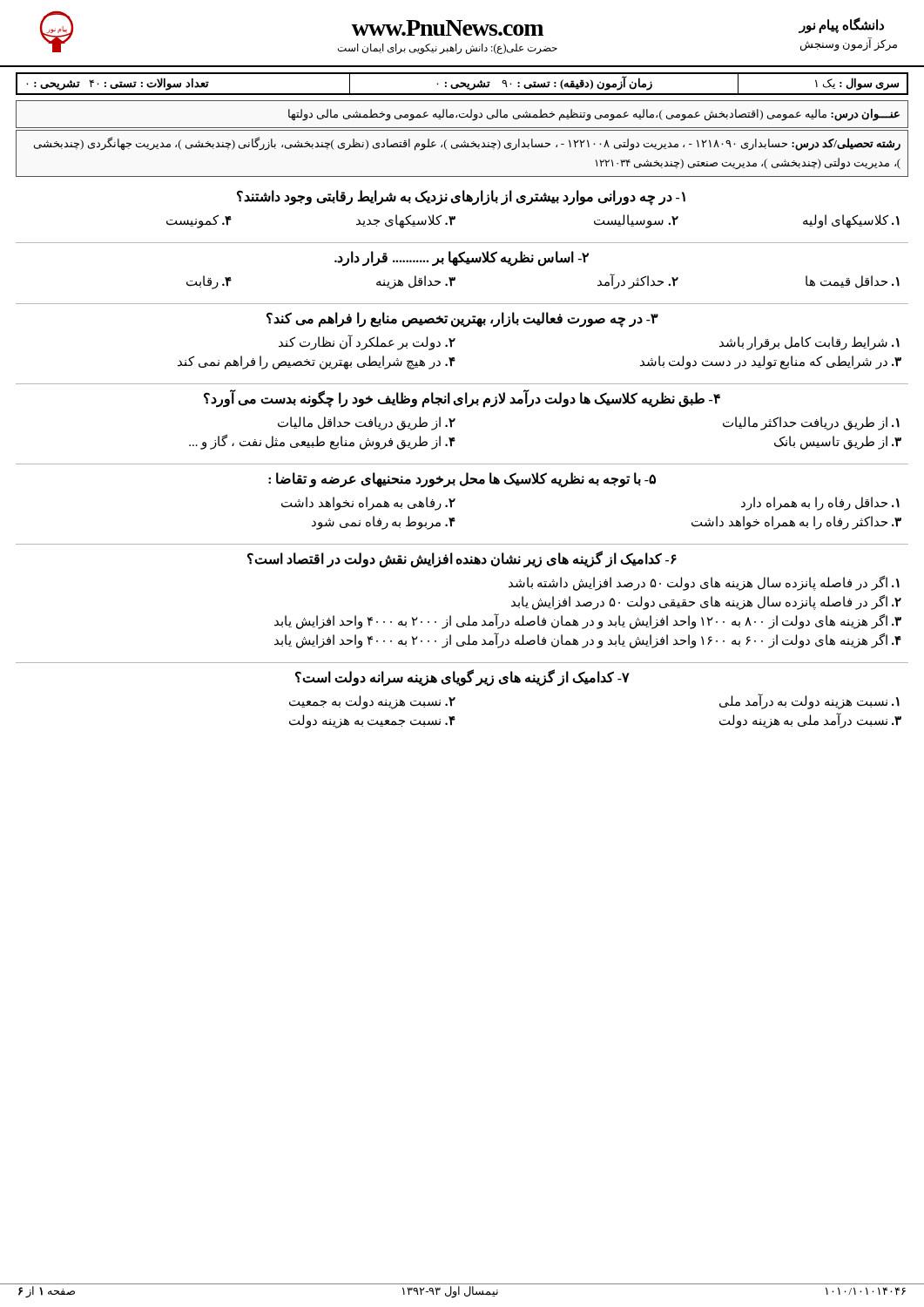Point to the passage starting "۳. کلاسیکهای جدید"
924x1307 pixels.
pos(405,221)
